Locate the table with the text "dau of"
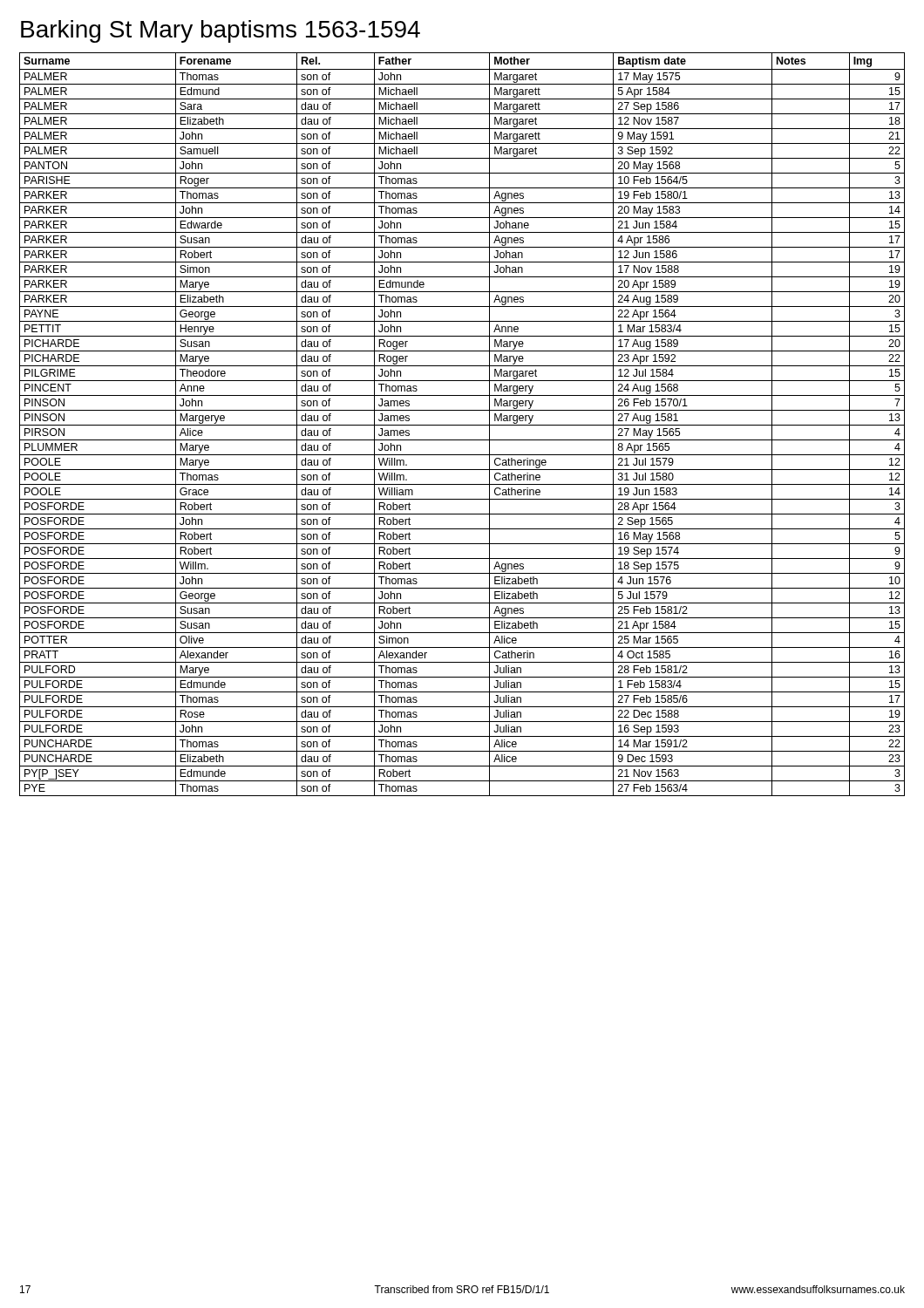This screenshot has height=1308, width=924. coord(462,424)
